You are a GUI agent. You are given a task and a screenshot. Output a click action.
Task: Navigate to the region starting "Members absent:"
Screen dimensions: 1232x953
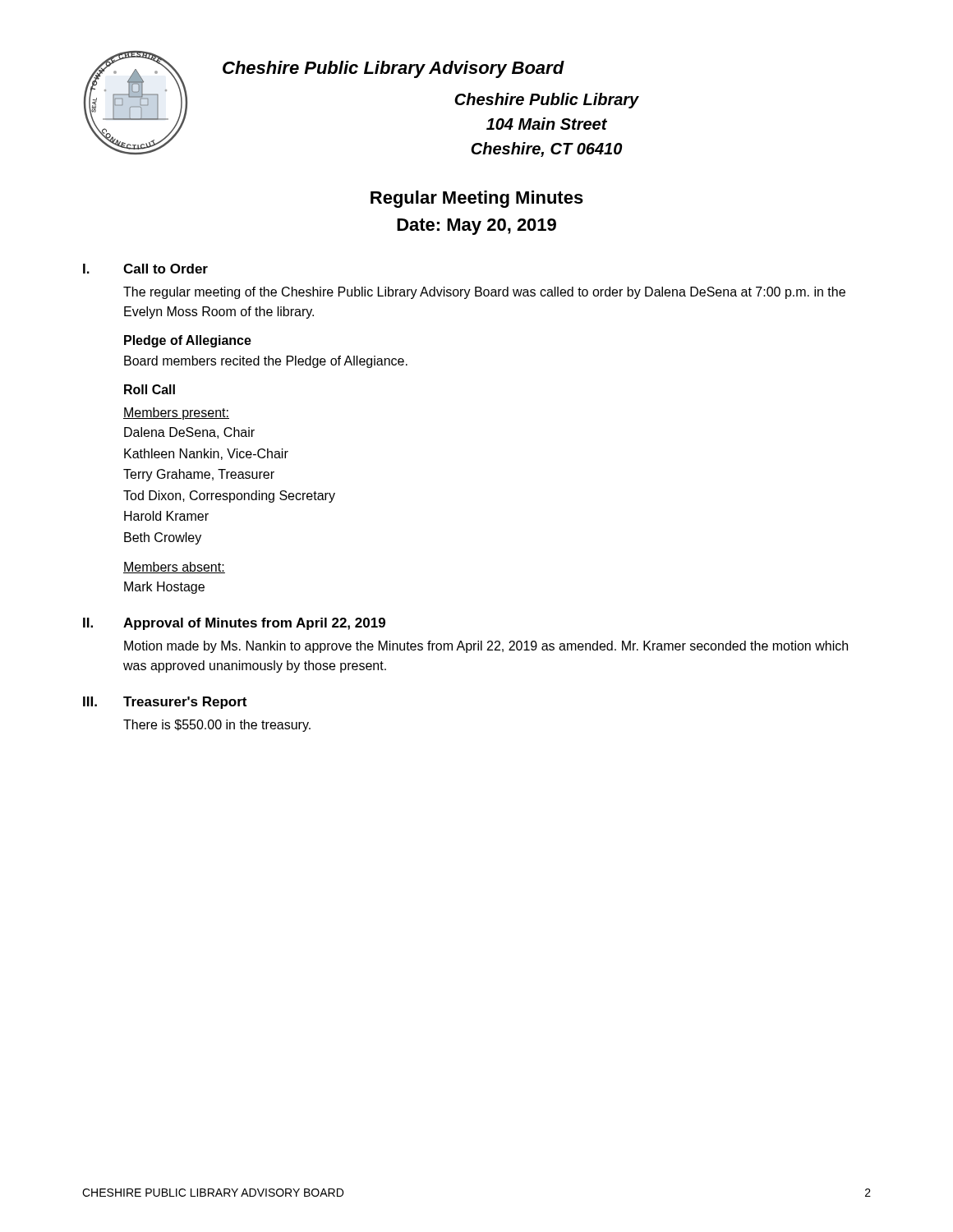tap(174, 567)
